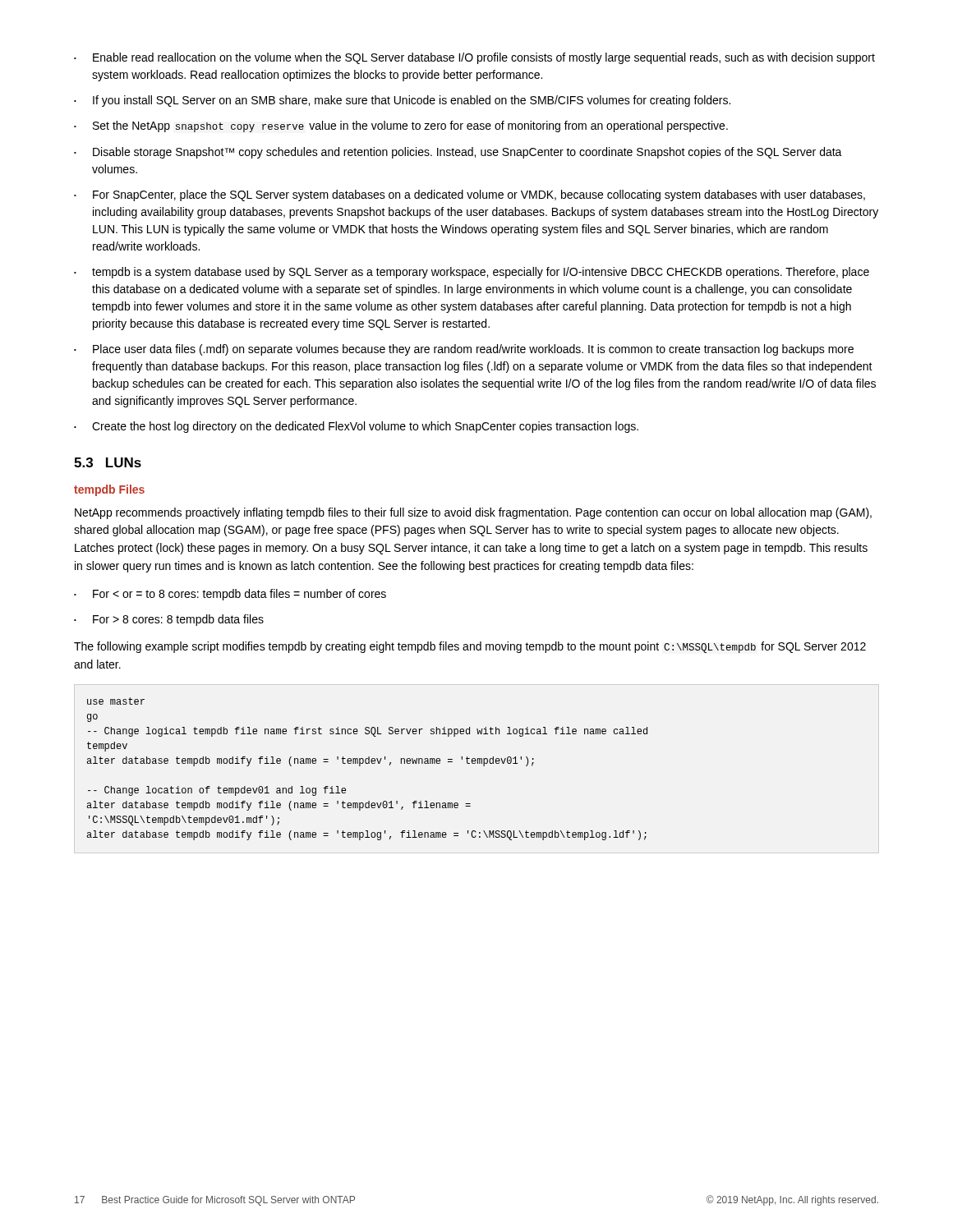953x1232 pixels.
Task: Point to the text starting "tempdb Files"
Action: point(109,489)
